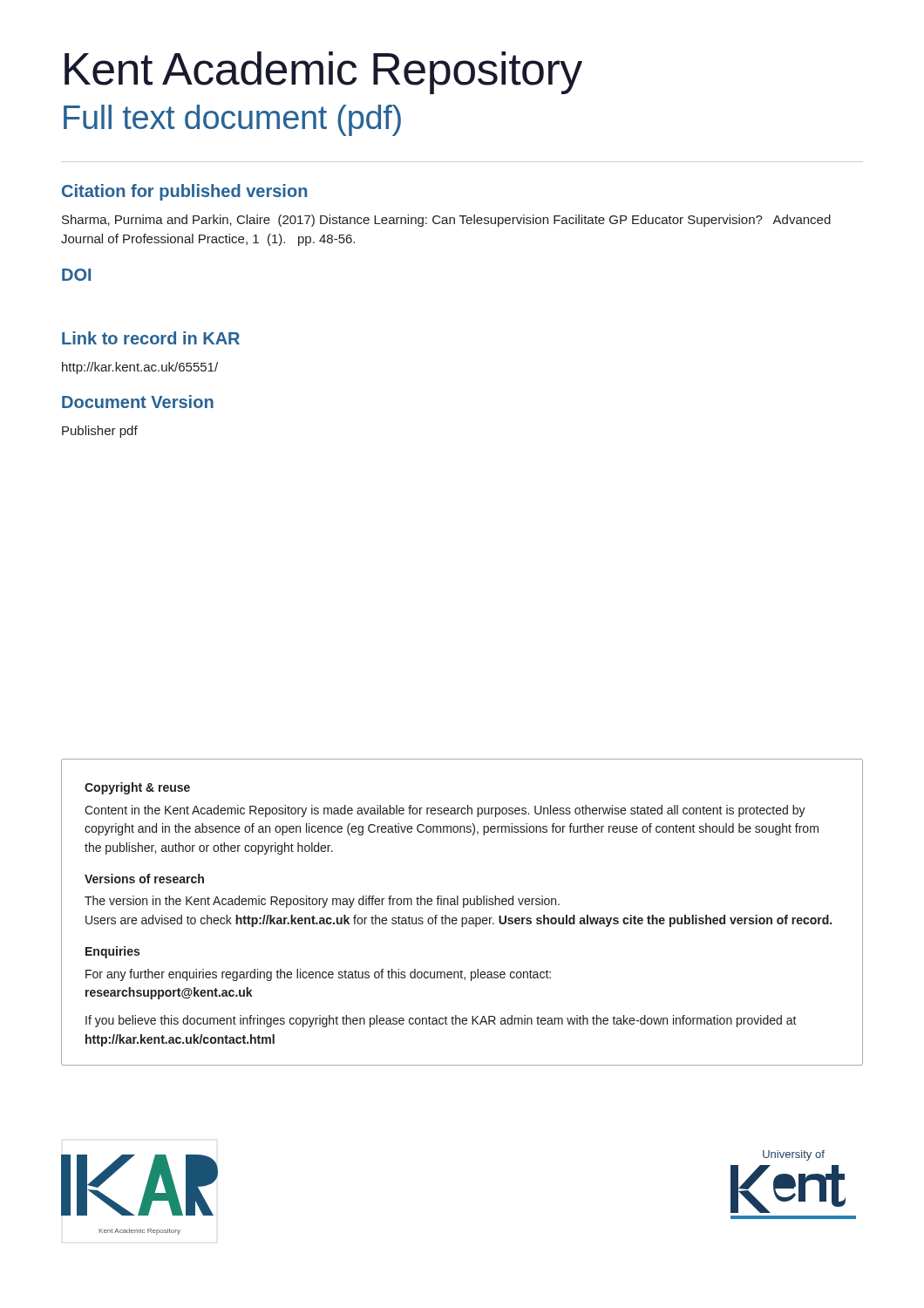Image resolution: width=924 pixels, height=1308 pixels.
Task: Find the block starting "Kent Academic Repository Full text document (pdf)"
Action: 462,90
